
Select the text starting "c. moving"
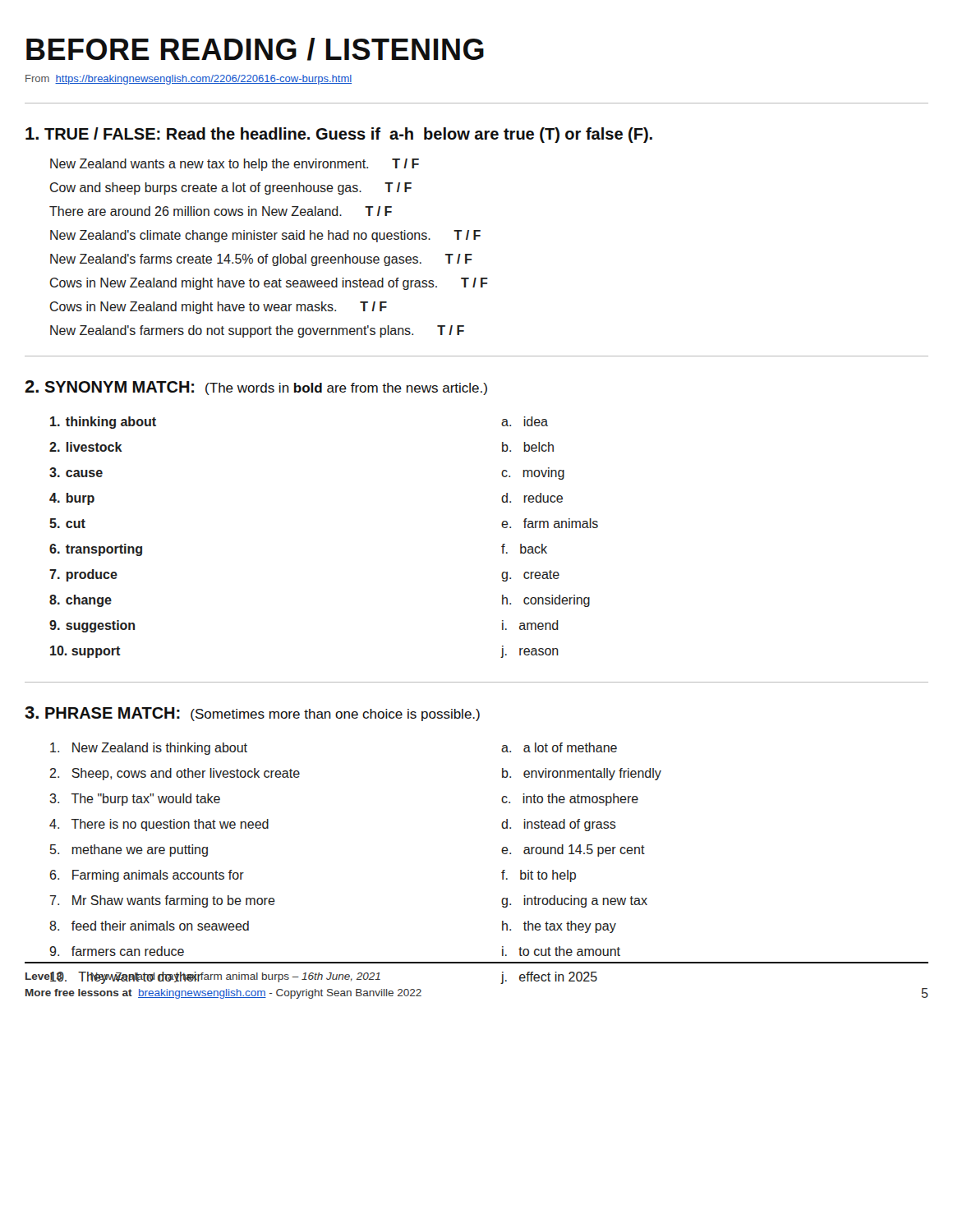533,473
